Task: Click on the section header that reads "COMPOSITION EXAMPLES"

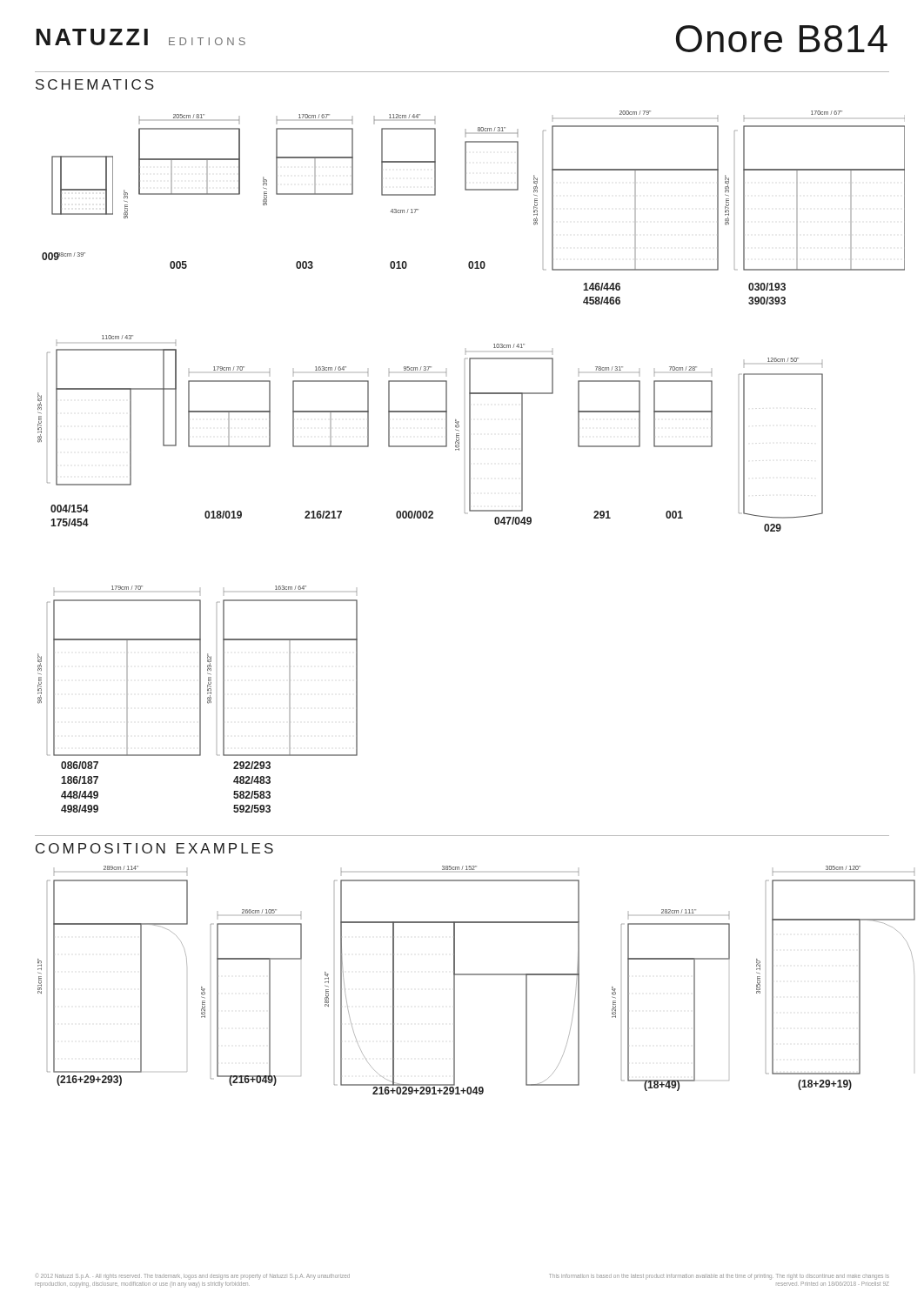Action: point(462,846)
